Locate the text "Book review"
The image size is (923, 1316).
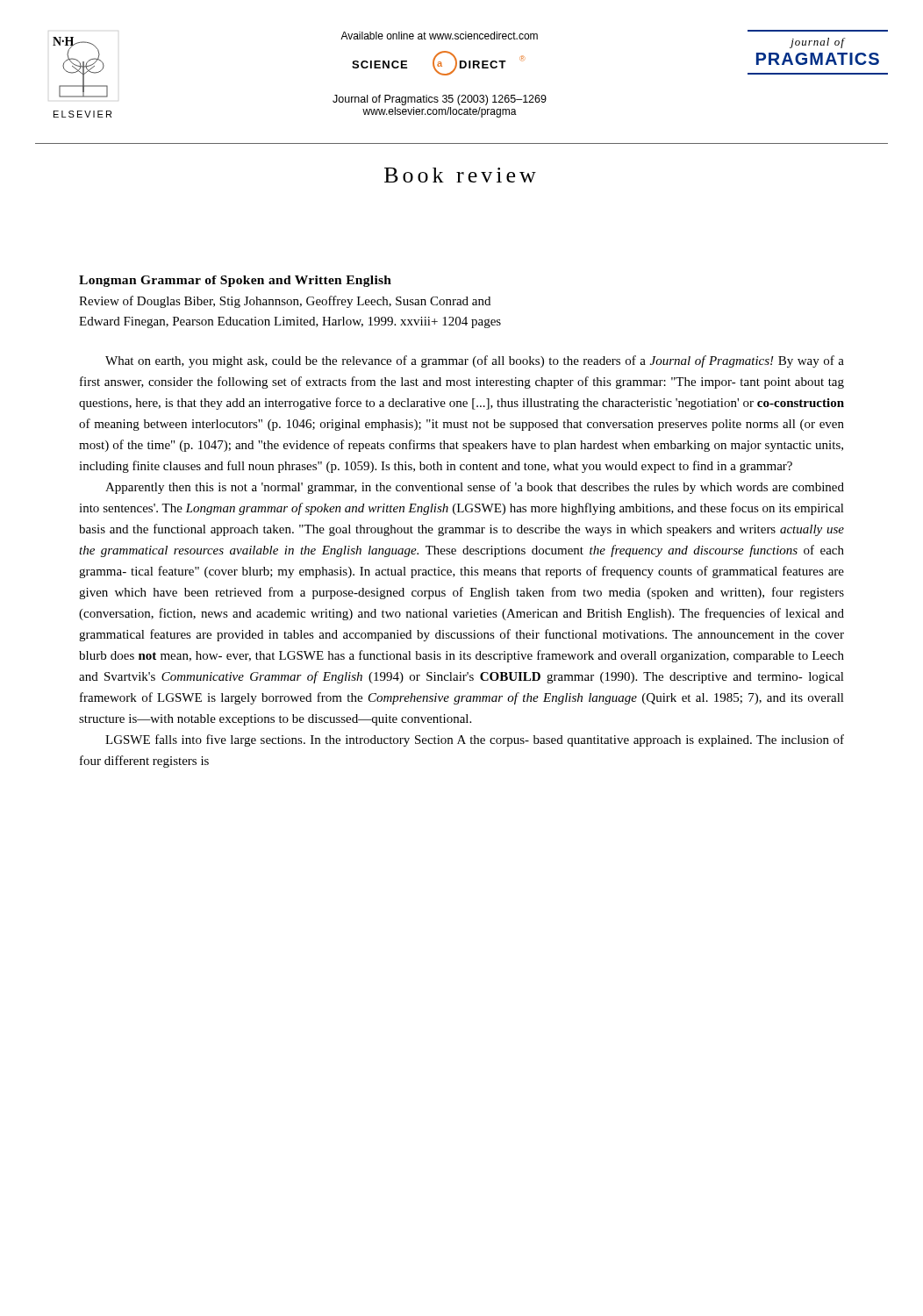pos(462,175)
